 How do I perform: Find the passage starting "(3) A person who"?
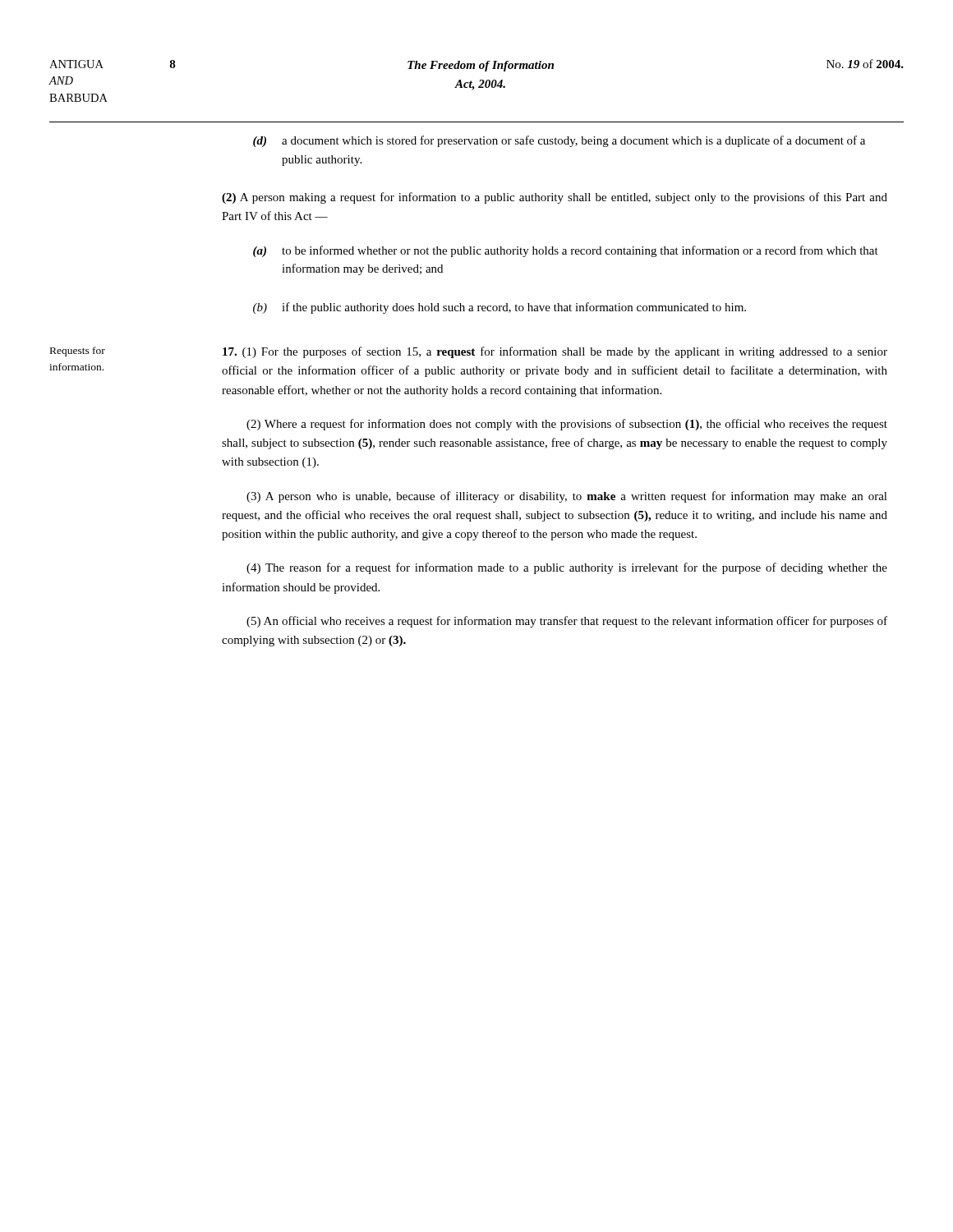coord(555,515)
